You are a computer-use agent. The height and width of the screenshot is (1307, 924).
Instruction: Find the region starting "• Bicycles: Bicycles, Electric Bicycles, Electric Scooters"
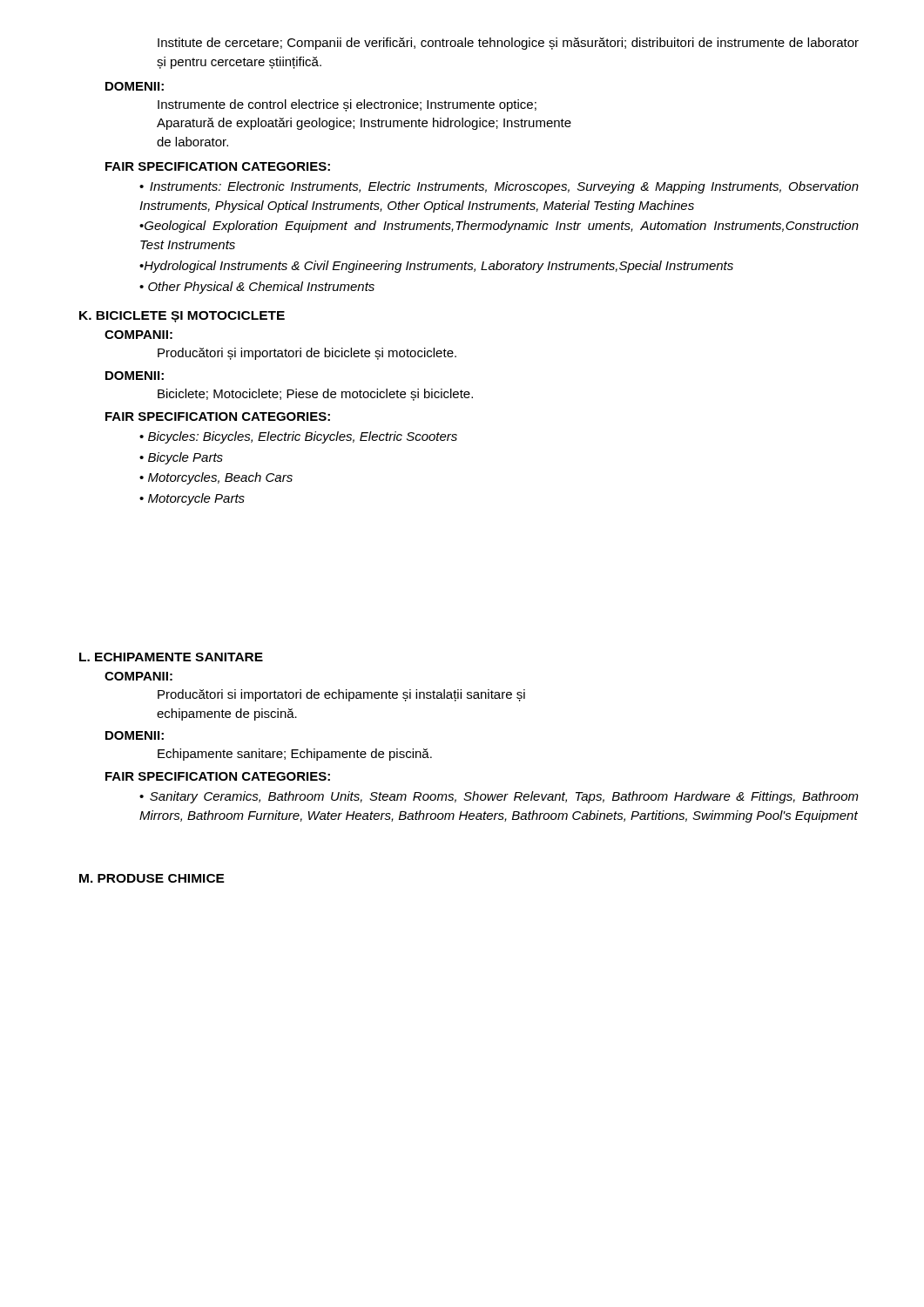[298, 436]
